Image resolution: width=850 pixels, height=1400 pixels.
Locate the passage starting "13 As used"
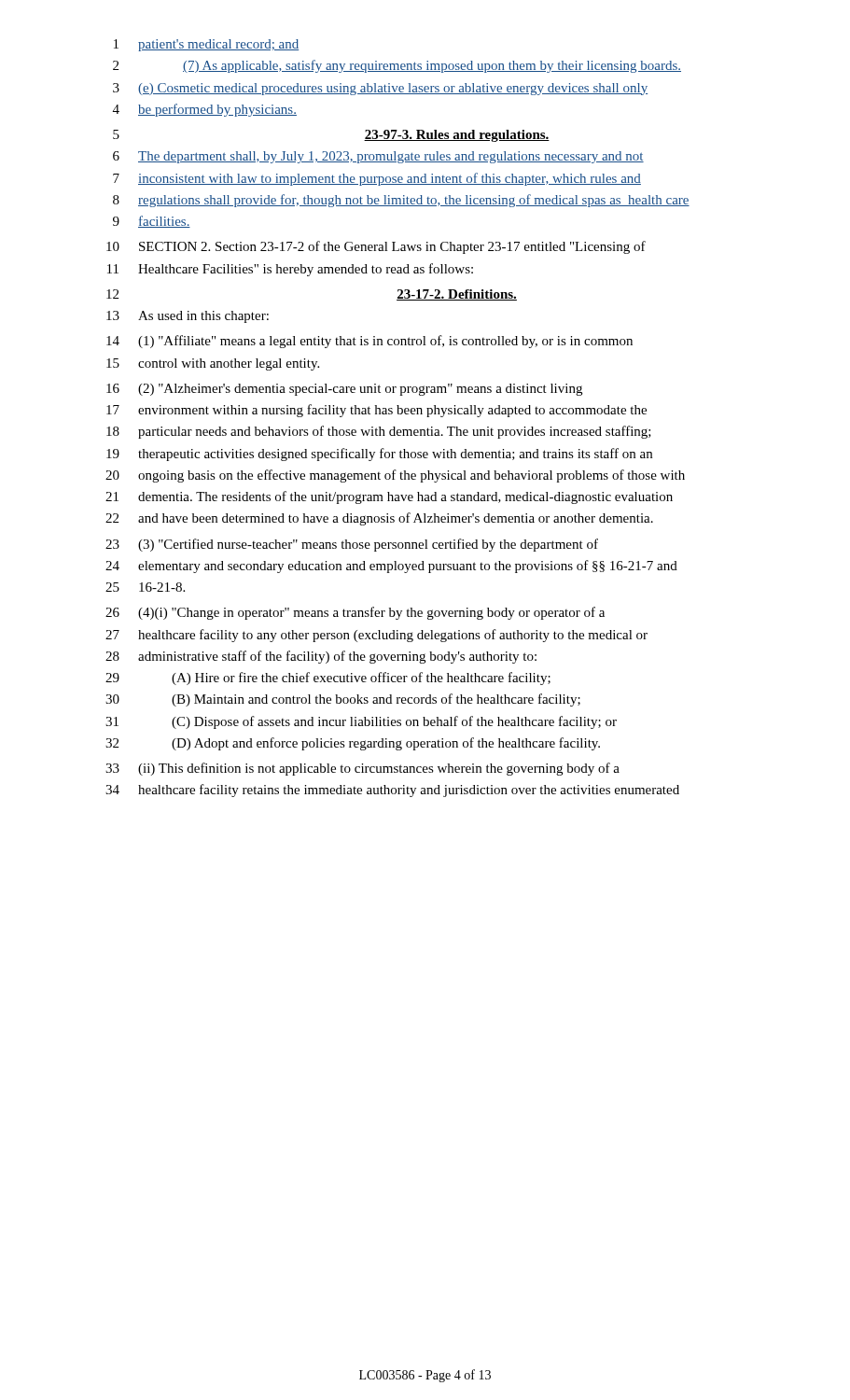(x=188, y=317)
